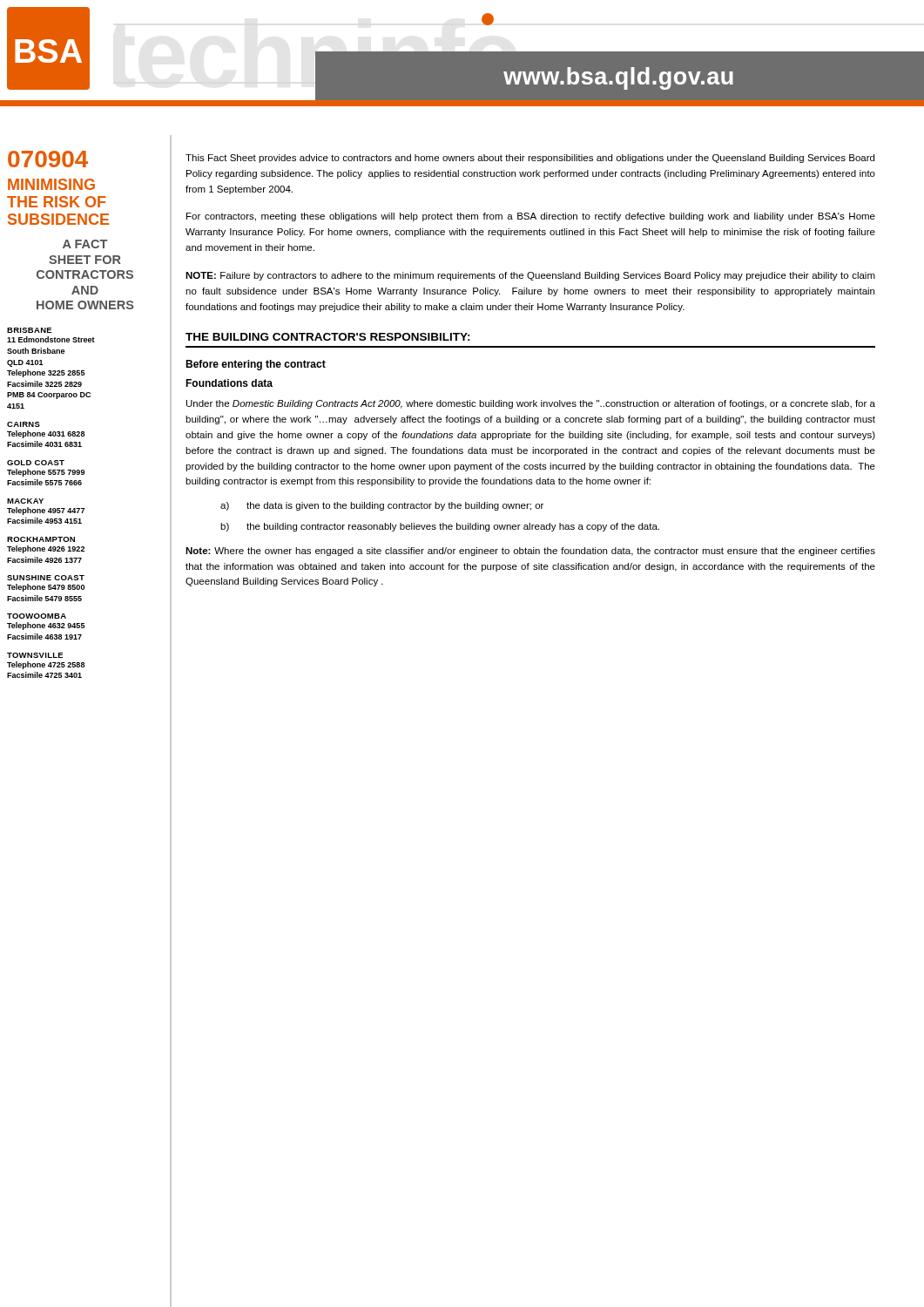This screenshot has width=924, height=1307.
Task: Click on the region starting "THE BUILDING CONTRACTOR'S RESPONSIBILITY:"
Action: tap(328, 337)
